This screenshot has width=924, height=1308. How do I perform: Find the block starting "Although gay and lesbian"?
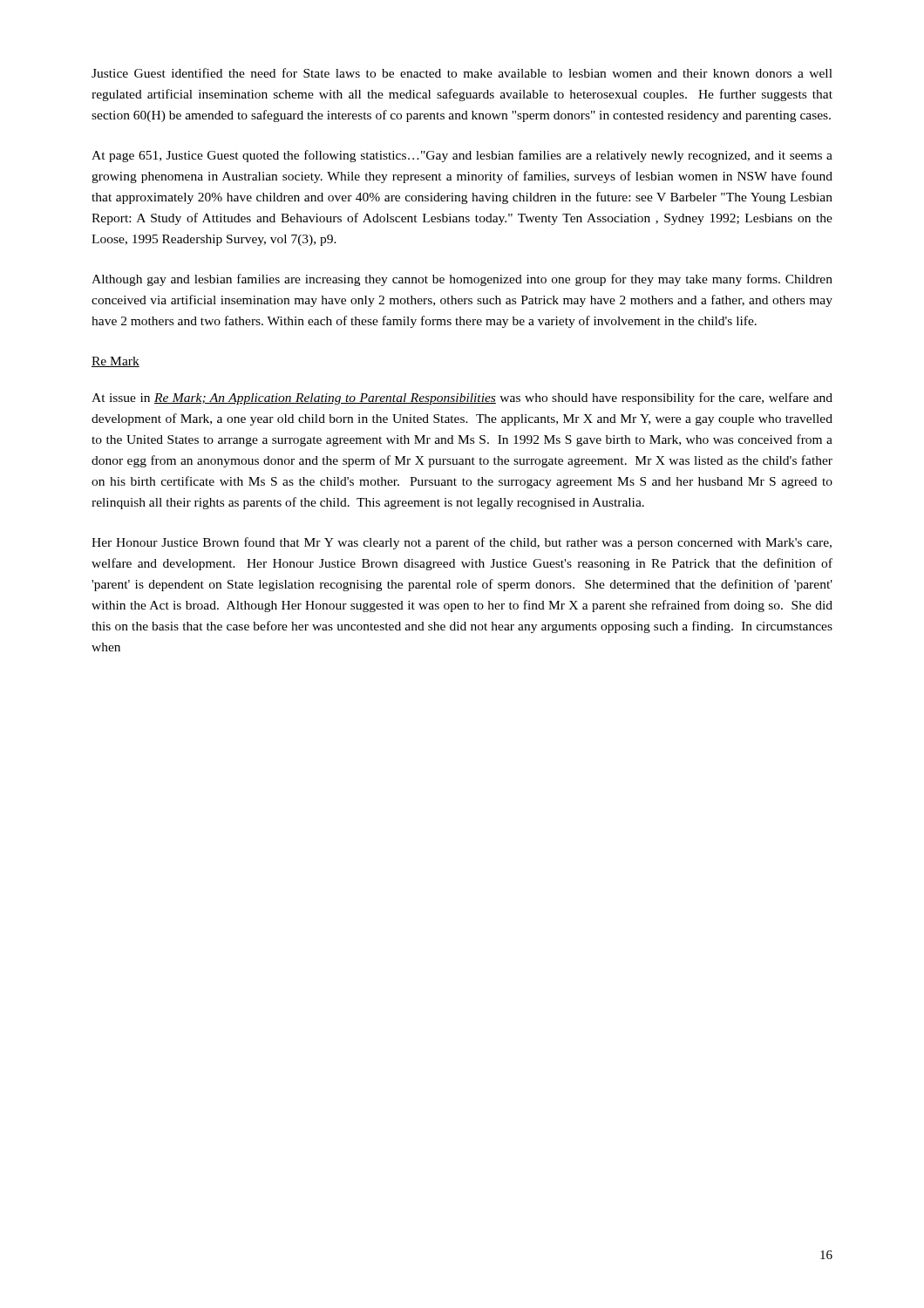(x=462, y=300)
